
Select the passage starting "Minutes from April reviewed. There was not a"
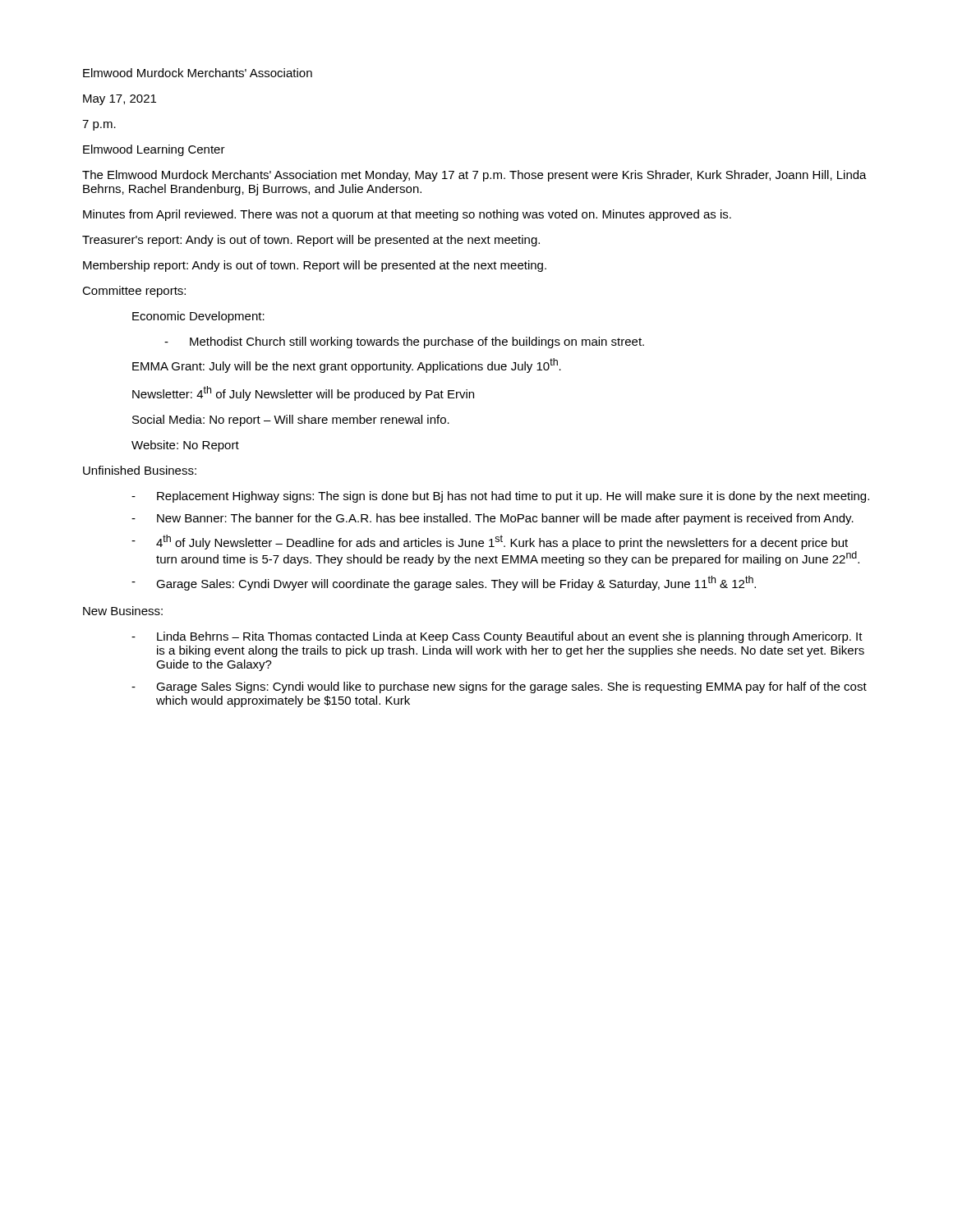[407, 214]
